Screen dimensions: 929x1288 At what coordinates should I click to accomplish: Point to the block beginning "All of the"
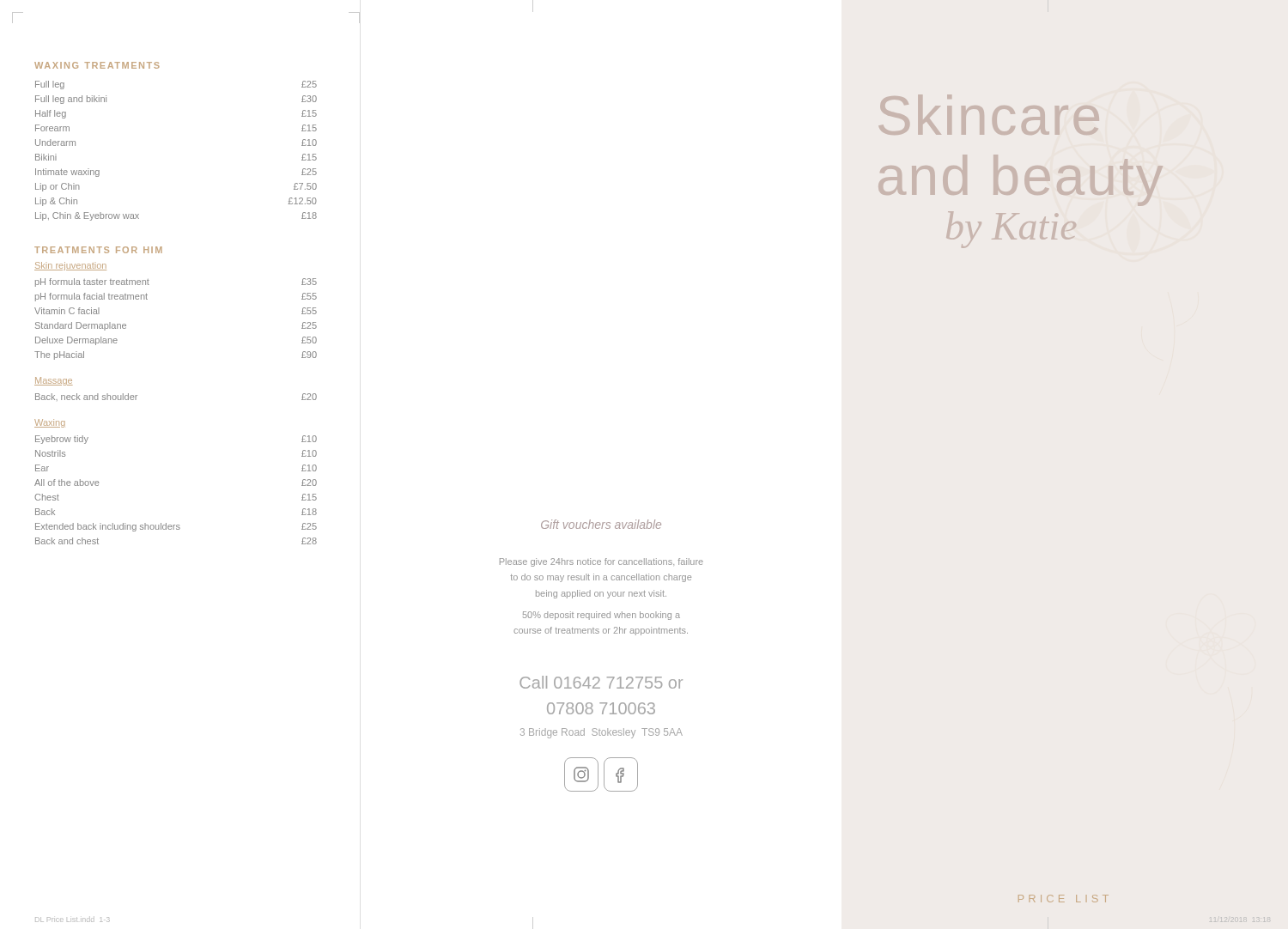pos(68,483)
